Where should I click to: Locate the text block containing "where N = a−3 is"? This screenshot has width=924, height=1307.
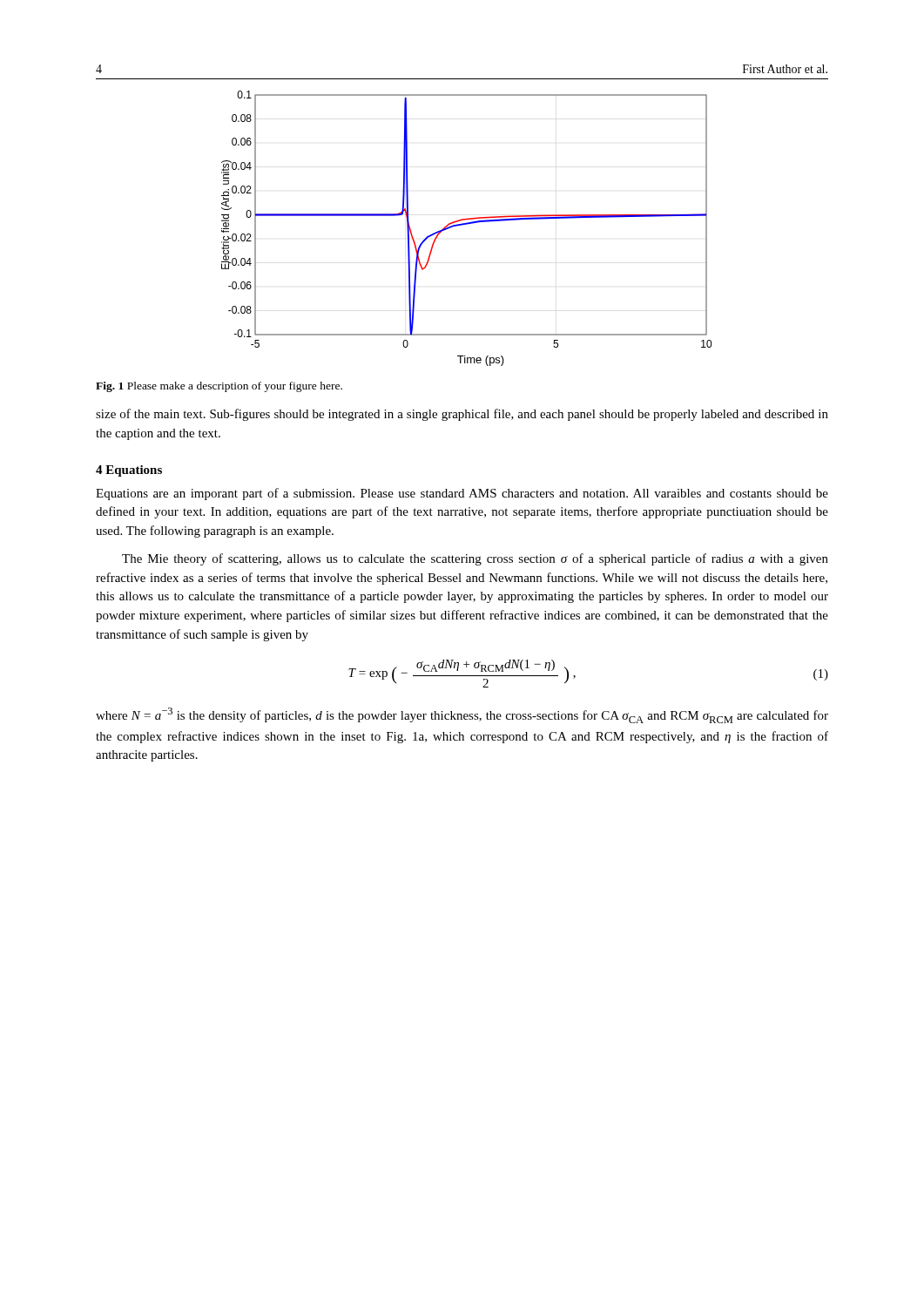tap(462, 733)
